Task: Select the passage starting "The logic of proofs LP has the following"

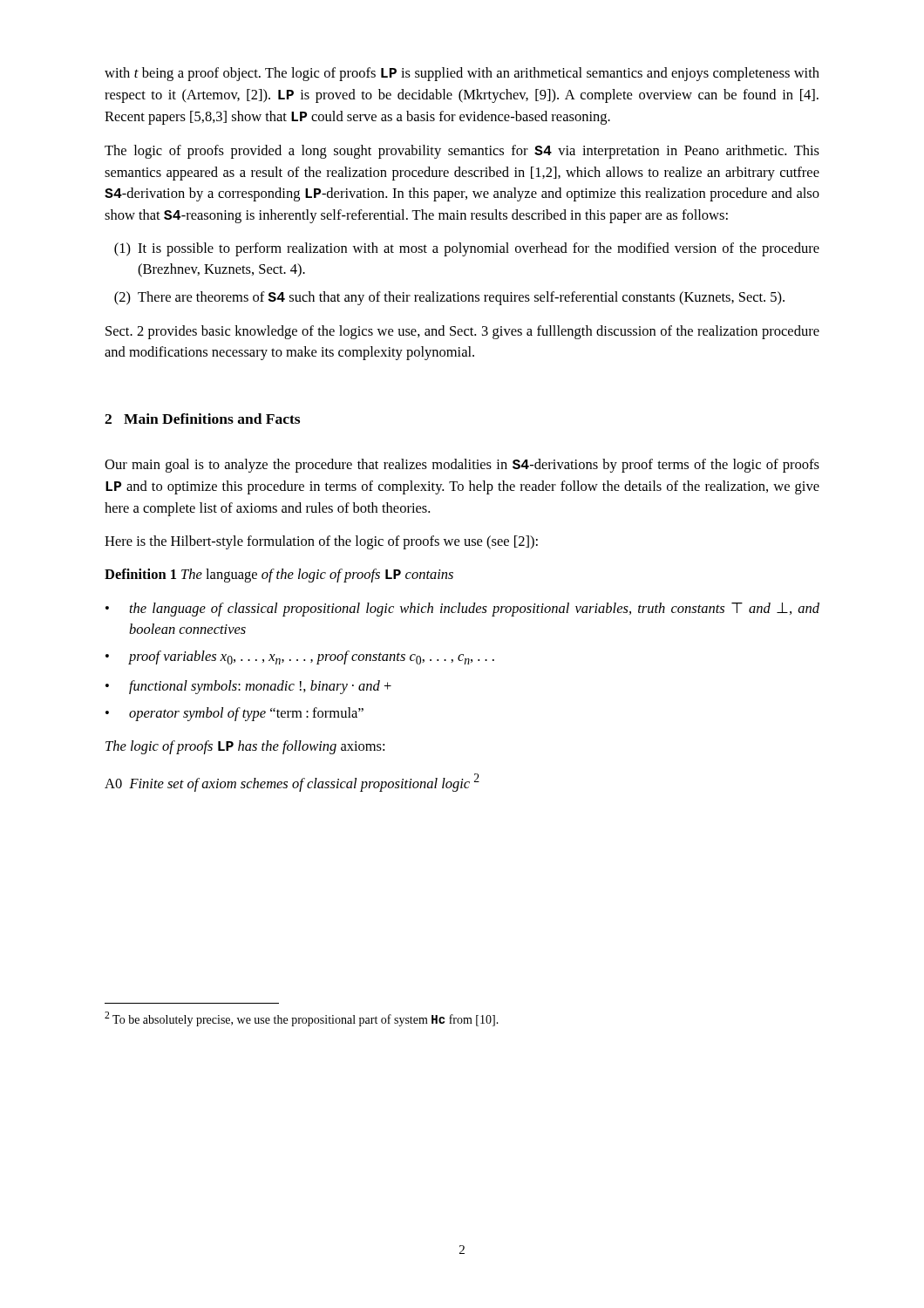Action: 245,747
